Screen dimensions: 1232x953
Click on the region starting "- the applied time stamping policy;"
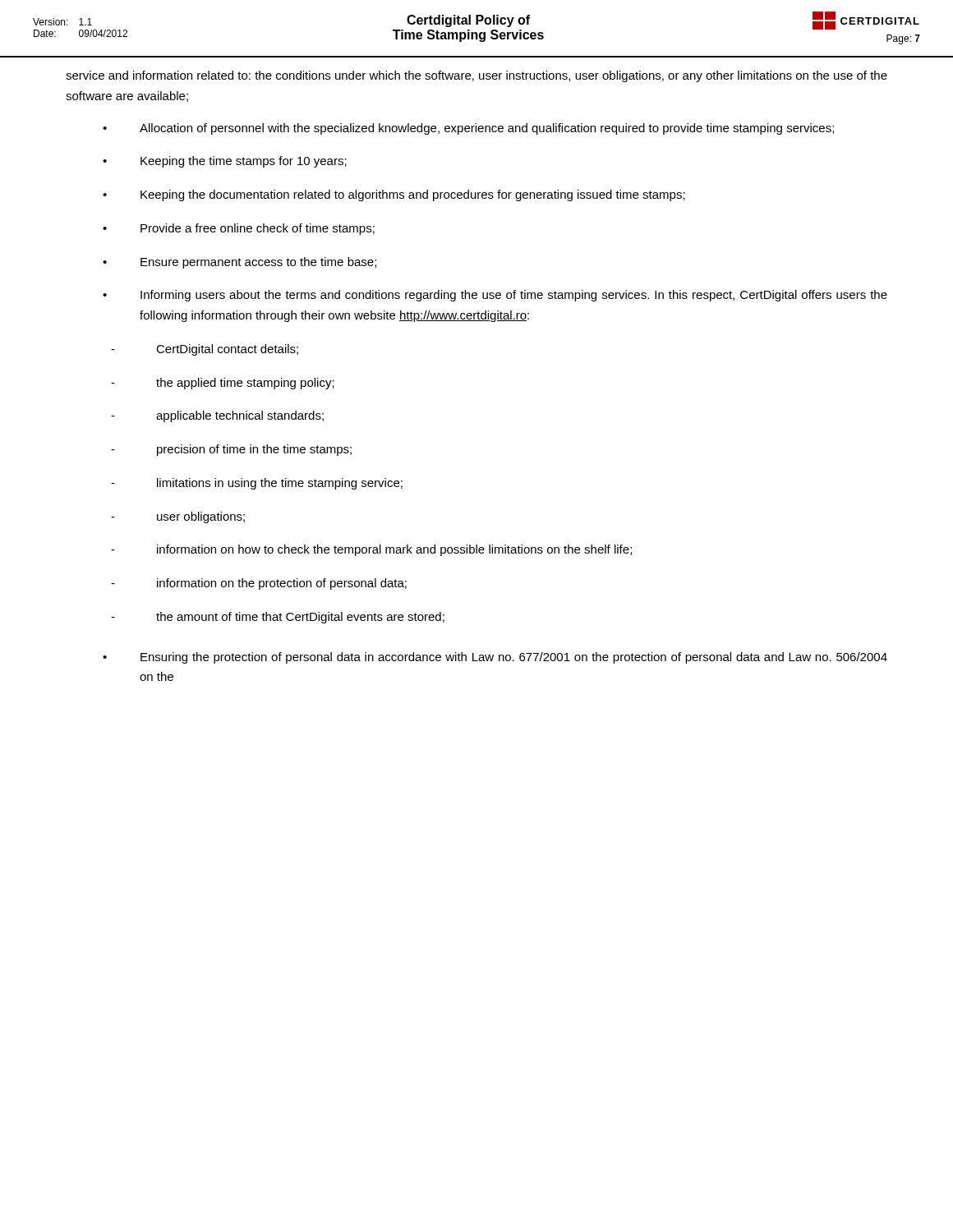click(223, 384)
